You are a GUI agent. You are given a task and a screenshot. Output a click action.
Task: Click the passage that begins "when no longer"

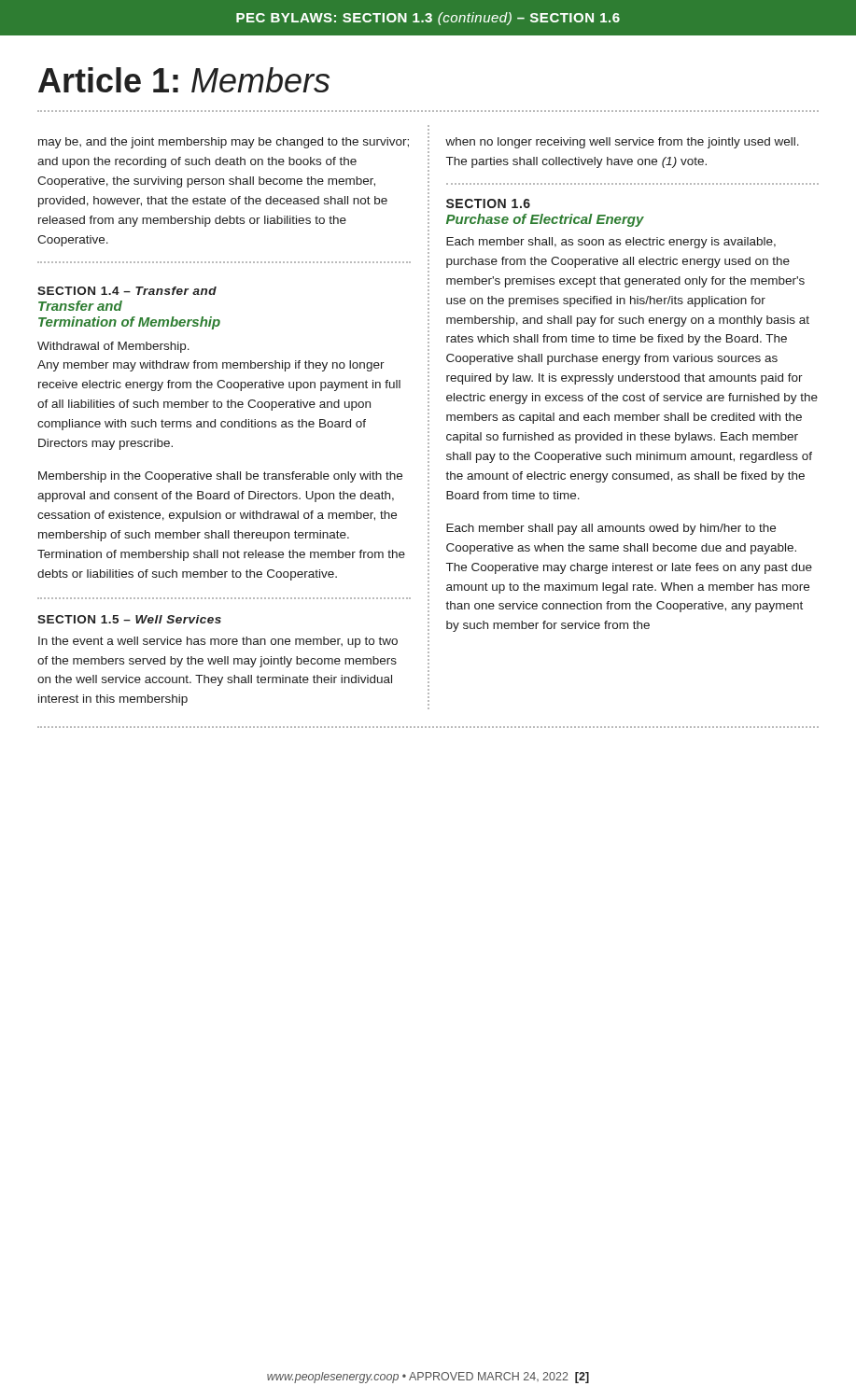tap(623, 151)
